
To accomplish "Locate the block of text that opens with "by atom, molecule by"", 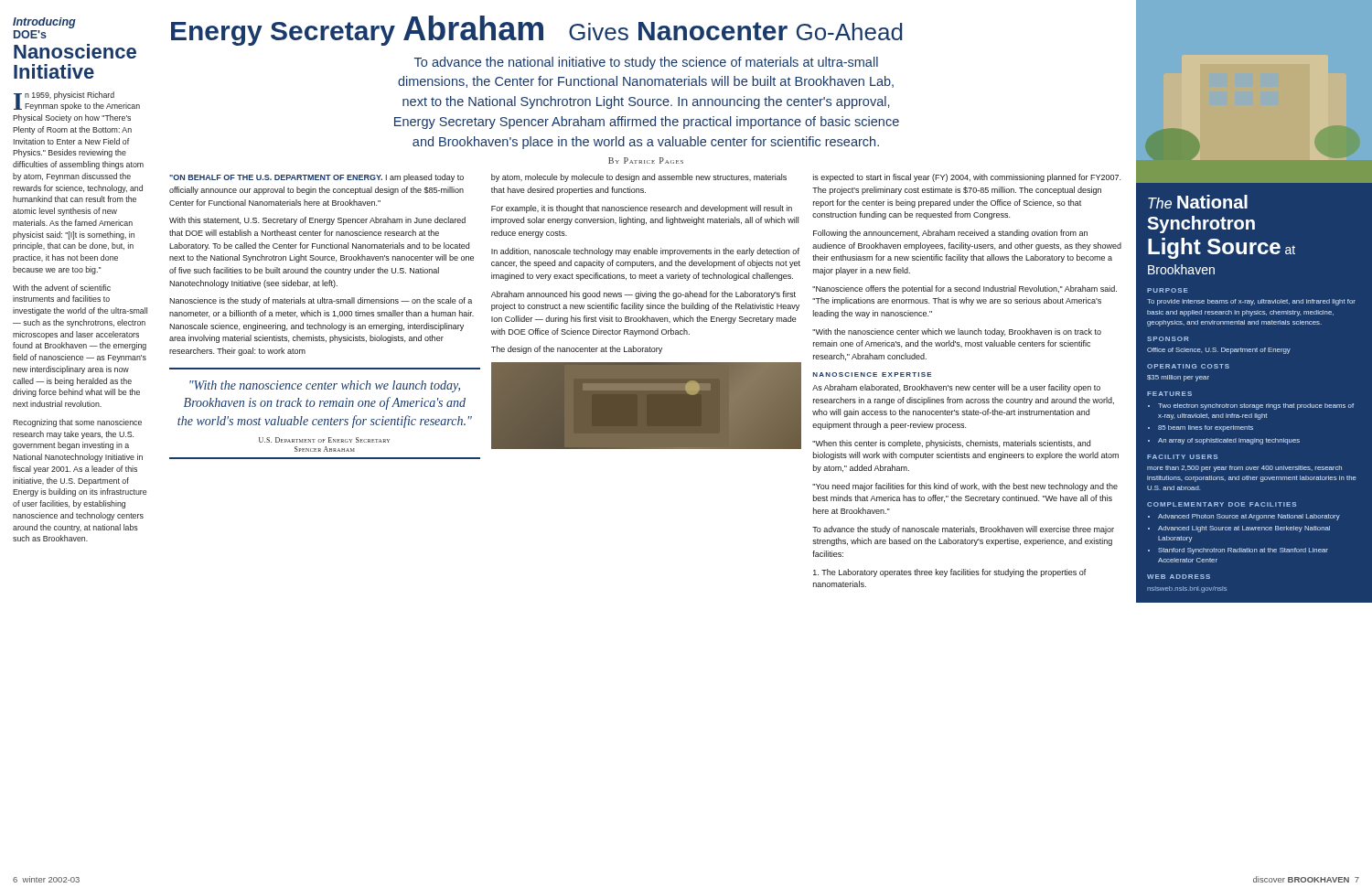I will pyautogui.click(x=646, y=264).
